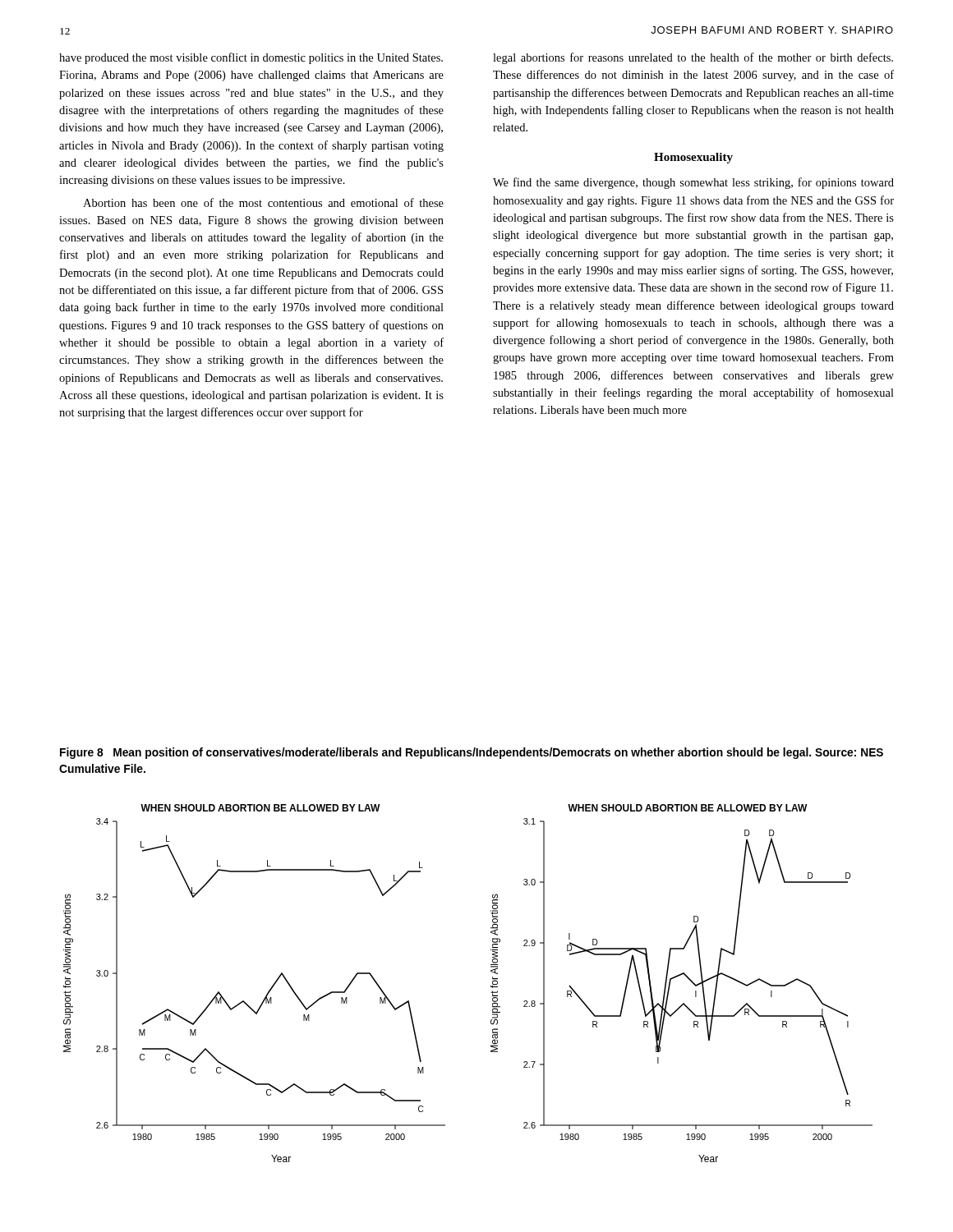Select the section header
Screen dimensions: 1232x953
point(693,157)
